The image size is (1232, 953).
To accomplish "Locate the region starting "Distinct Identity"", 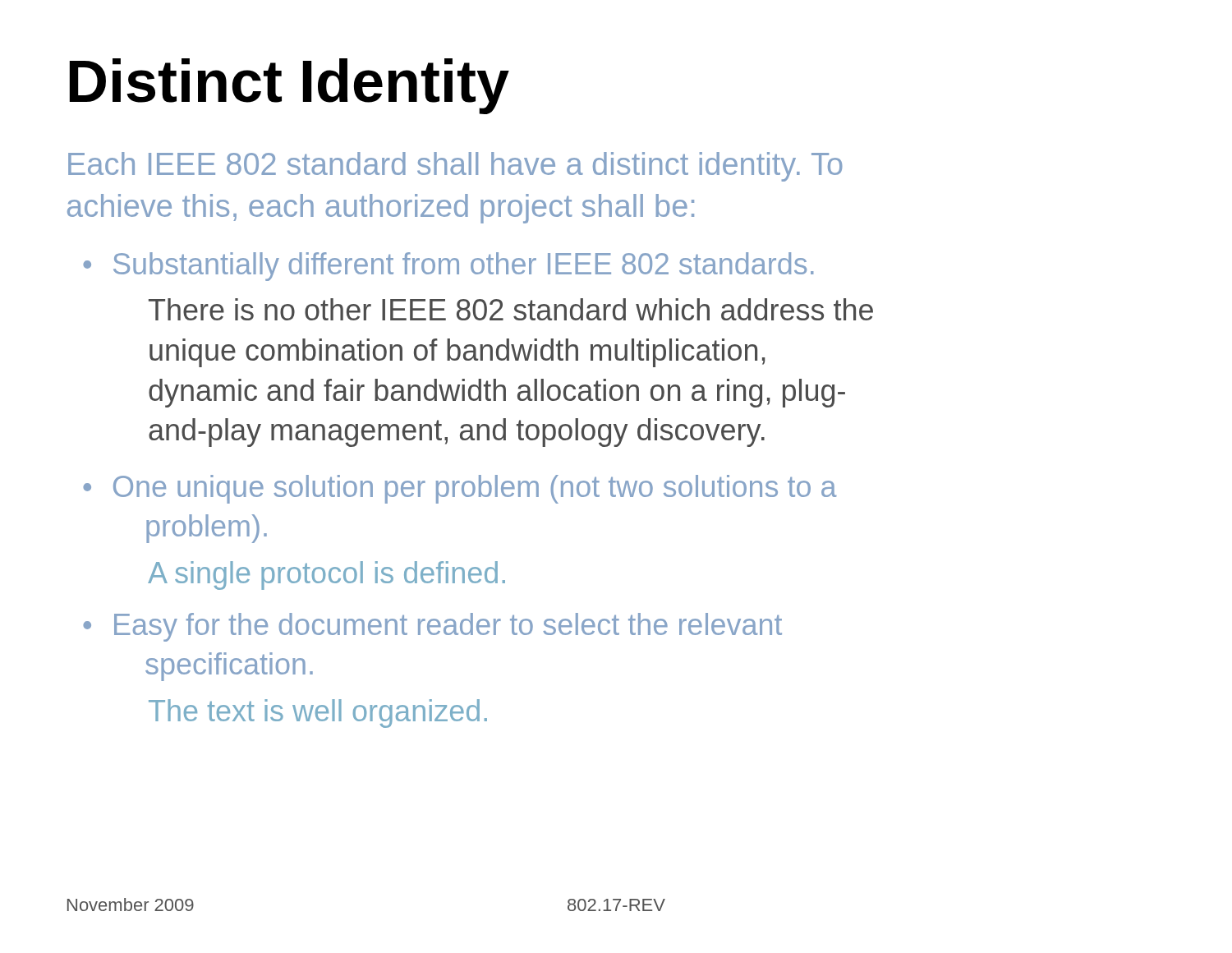I will 287,82.
